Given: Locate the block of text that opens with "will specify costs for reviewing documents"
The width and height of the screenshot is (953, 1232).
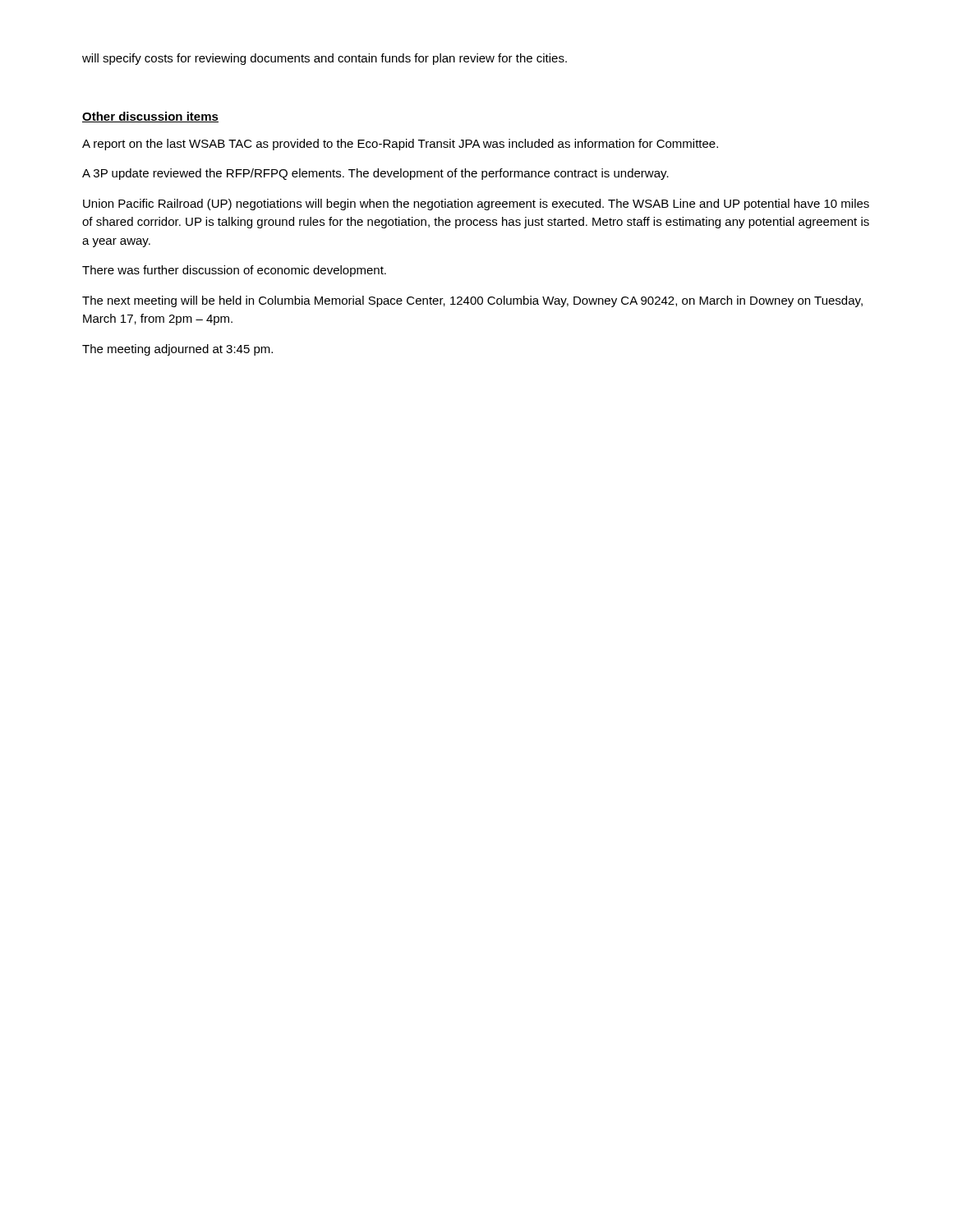Looking at the screenshot, I should click(325, 58).
